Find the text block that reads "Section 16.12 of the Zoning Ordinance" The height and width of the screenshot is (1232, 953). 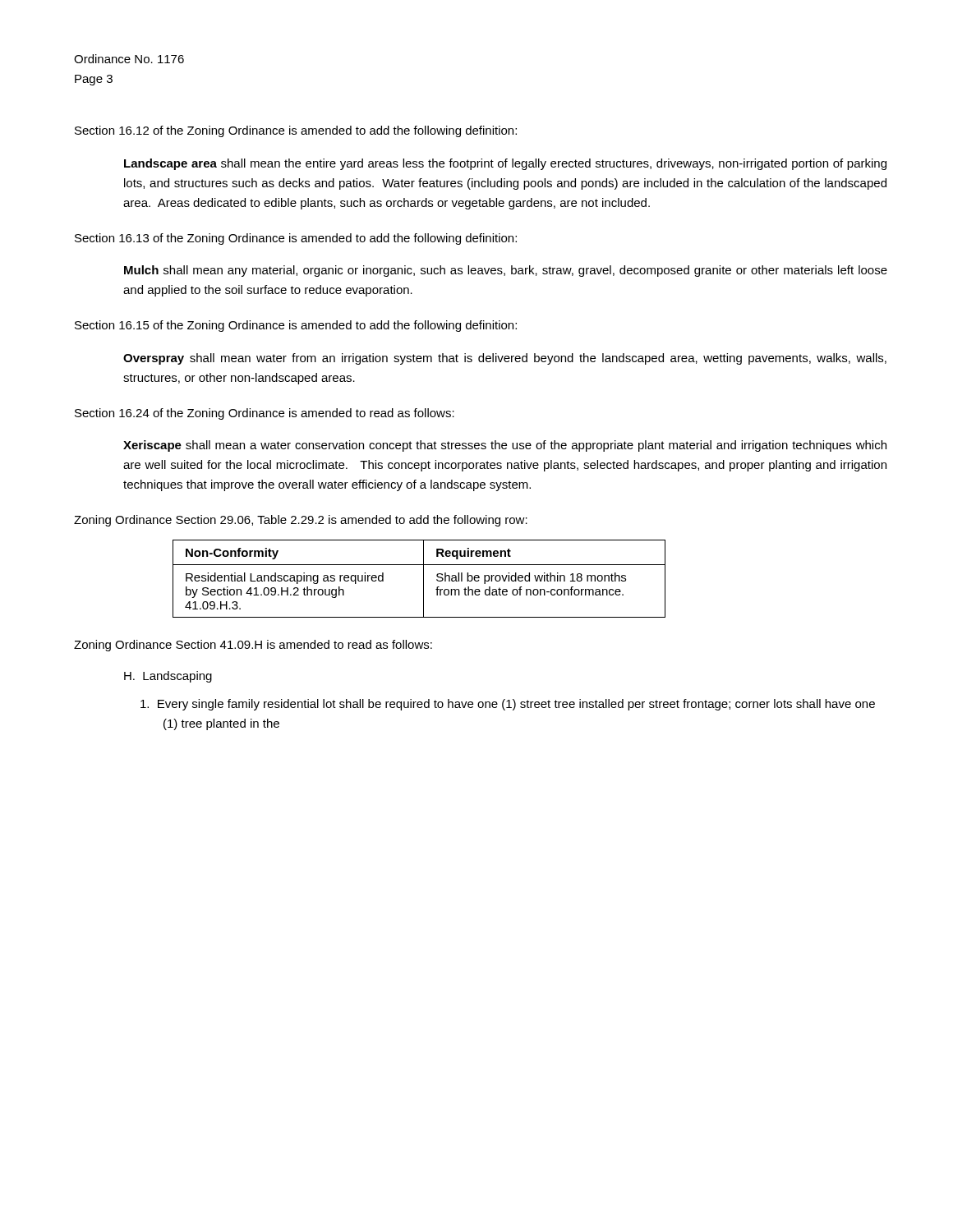[296, 130]
